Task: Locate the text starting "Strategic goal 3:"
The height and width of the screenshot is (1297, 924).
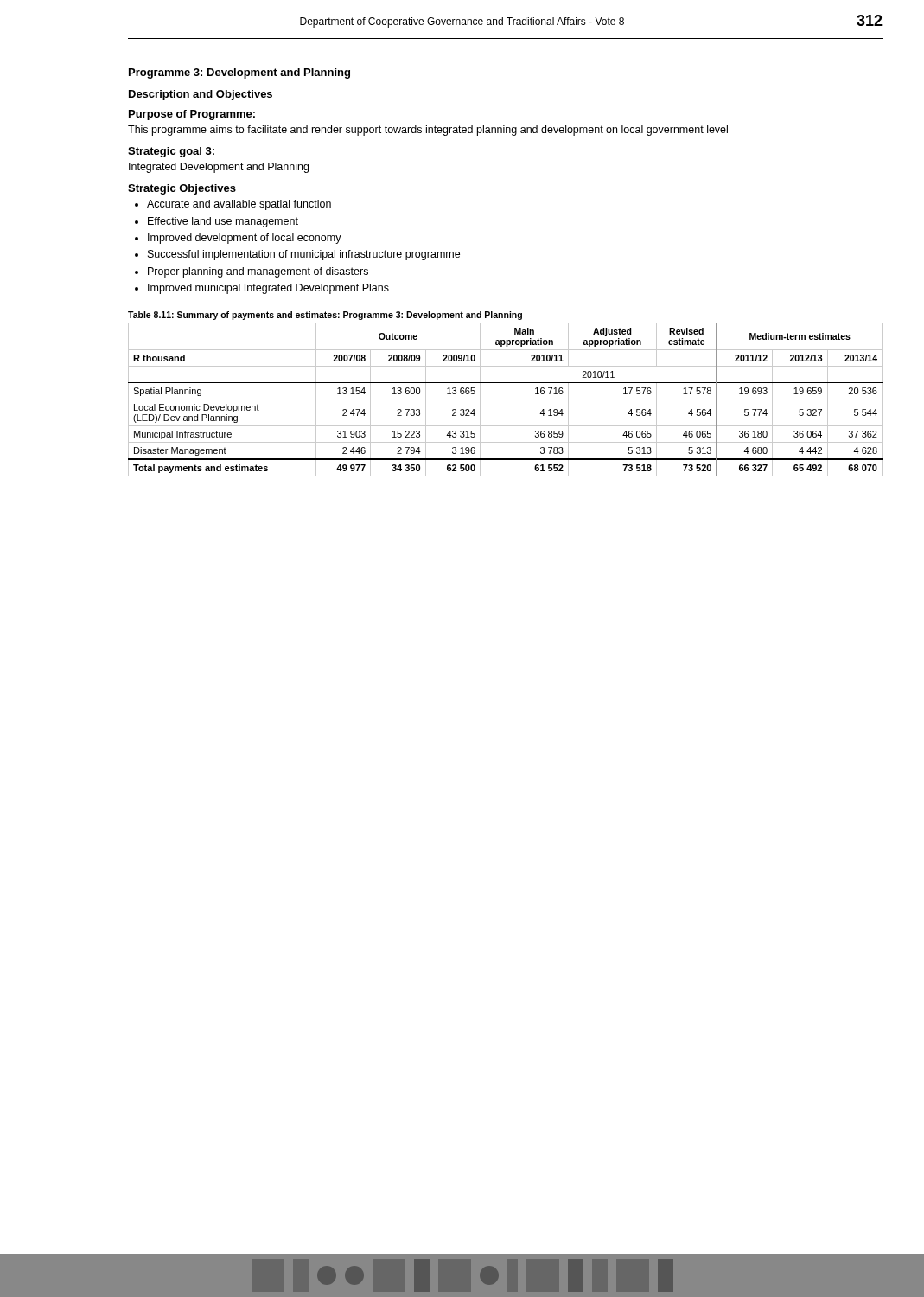Action: click(x=172, y=151)
